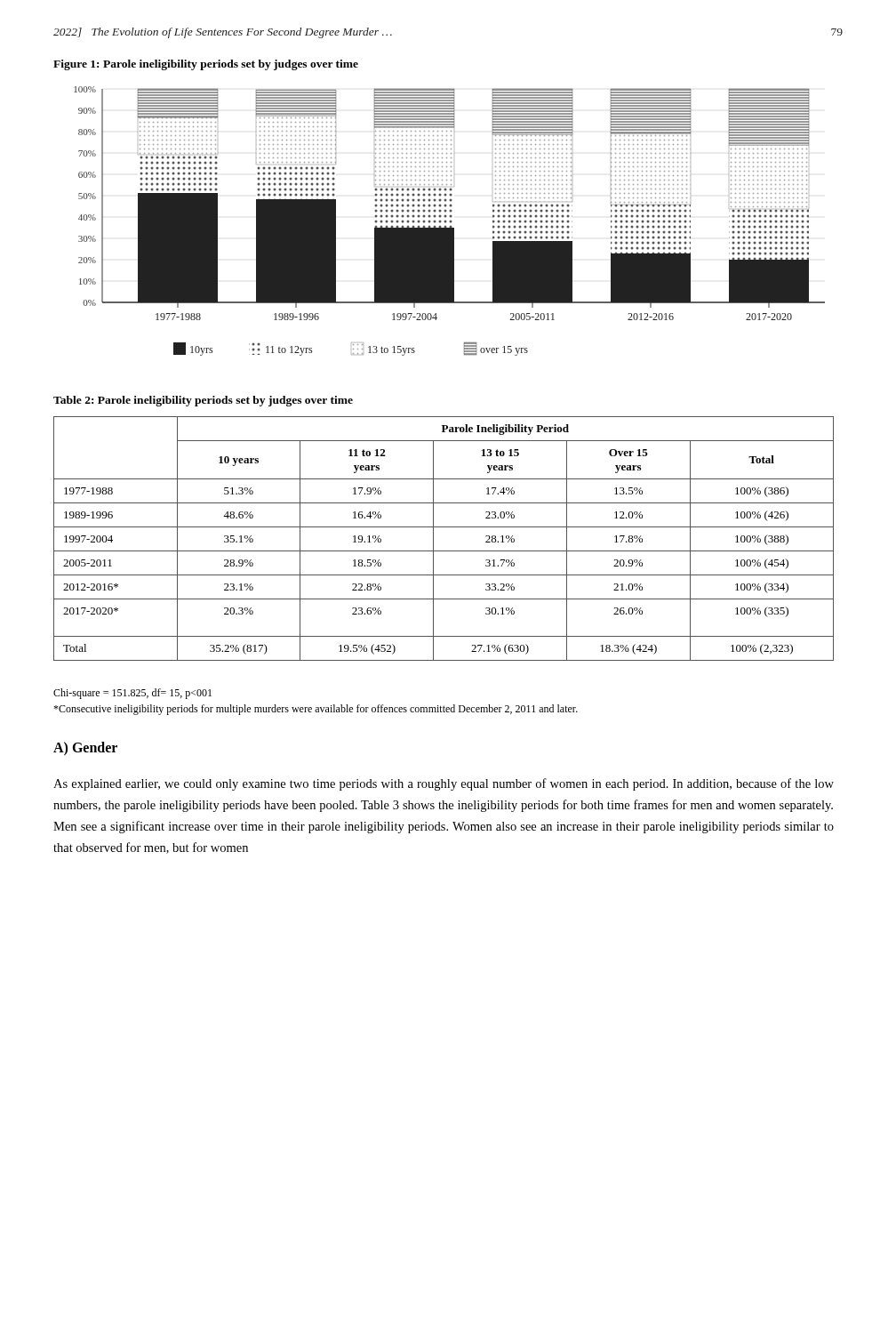Image resolution: width=896 pixels, height=1334 pixels.
Task: Find the caption with the text "Table 2: Parole ineligibility periods set by judges"
Action: pyautogui.click(x=203, y=400)
